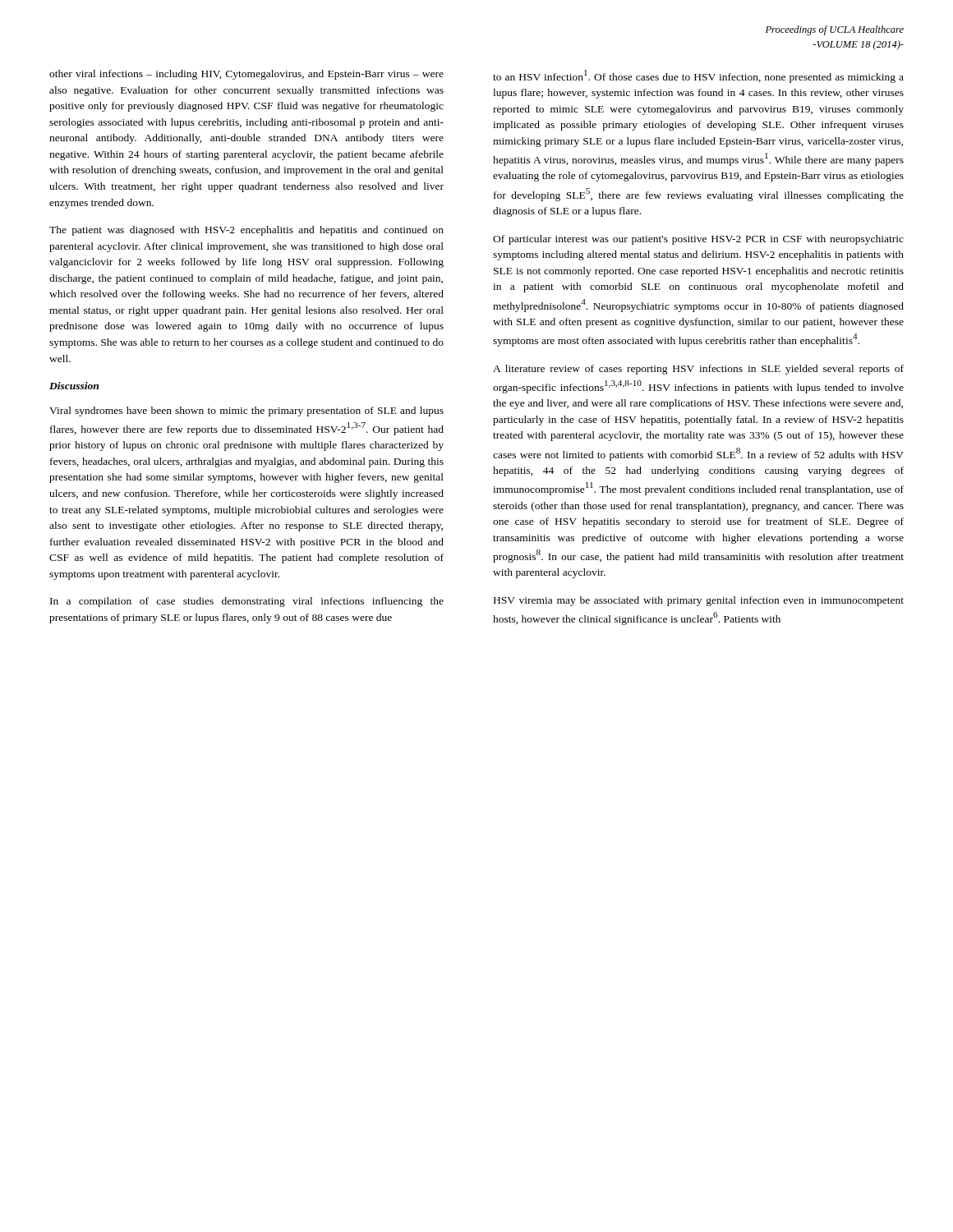Viewport: 953px width, 1232px height.
Task: Where is the passage that starts "Viral syndromes have been shown"?
Action: coord(246,492)
